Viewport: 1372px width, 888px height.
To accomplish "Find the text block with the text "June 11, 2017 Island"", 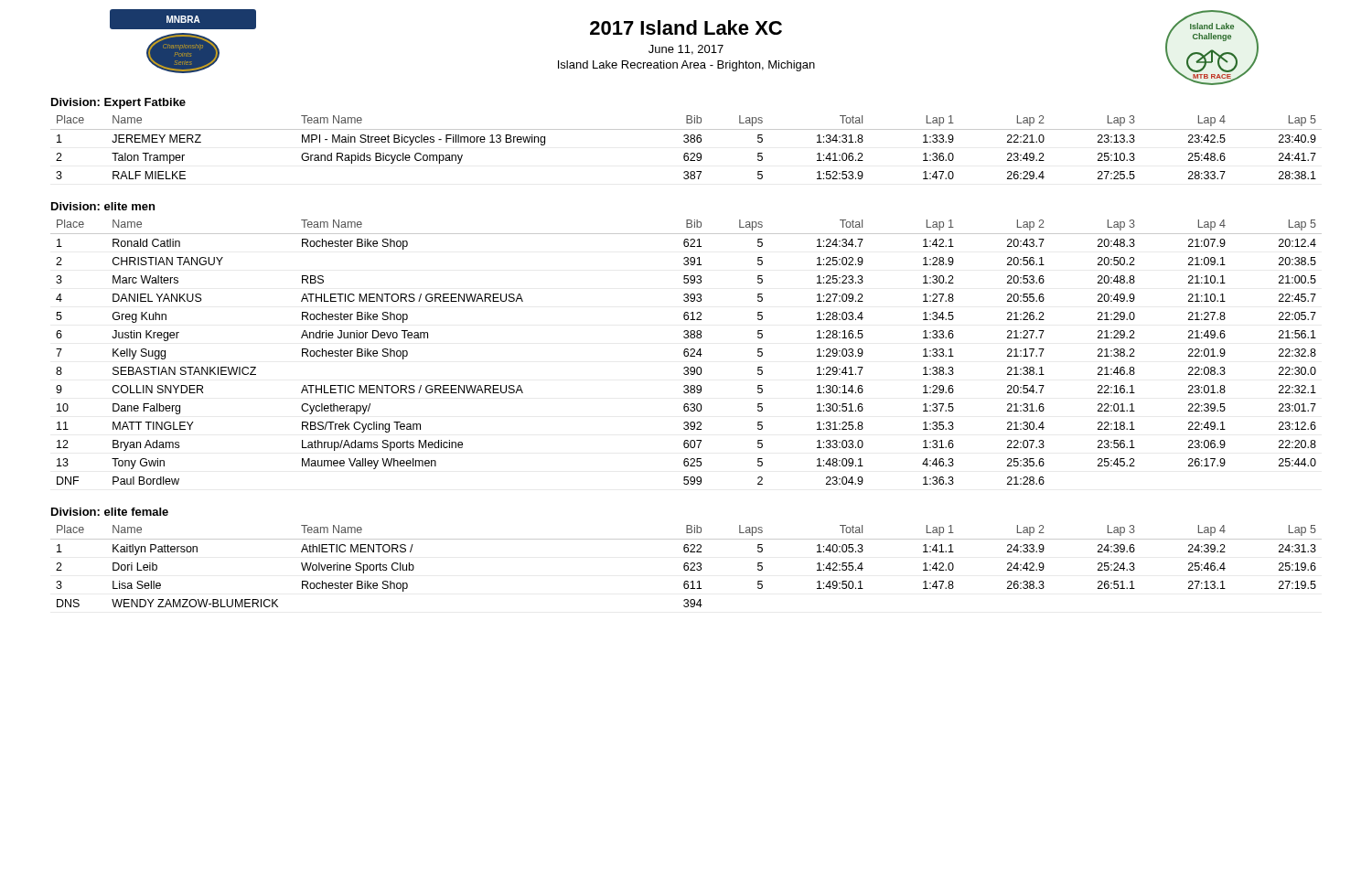I will [686, 57].
